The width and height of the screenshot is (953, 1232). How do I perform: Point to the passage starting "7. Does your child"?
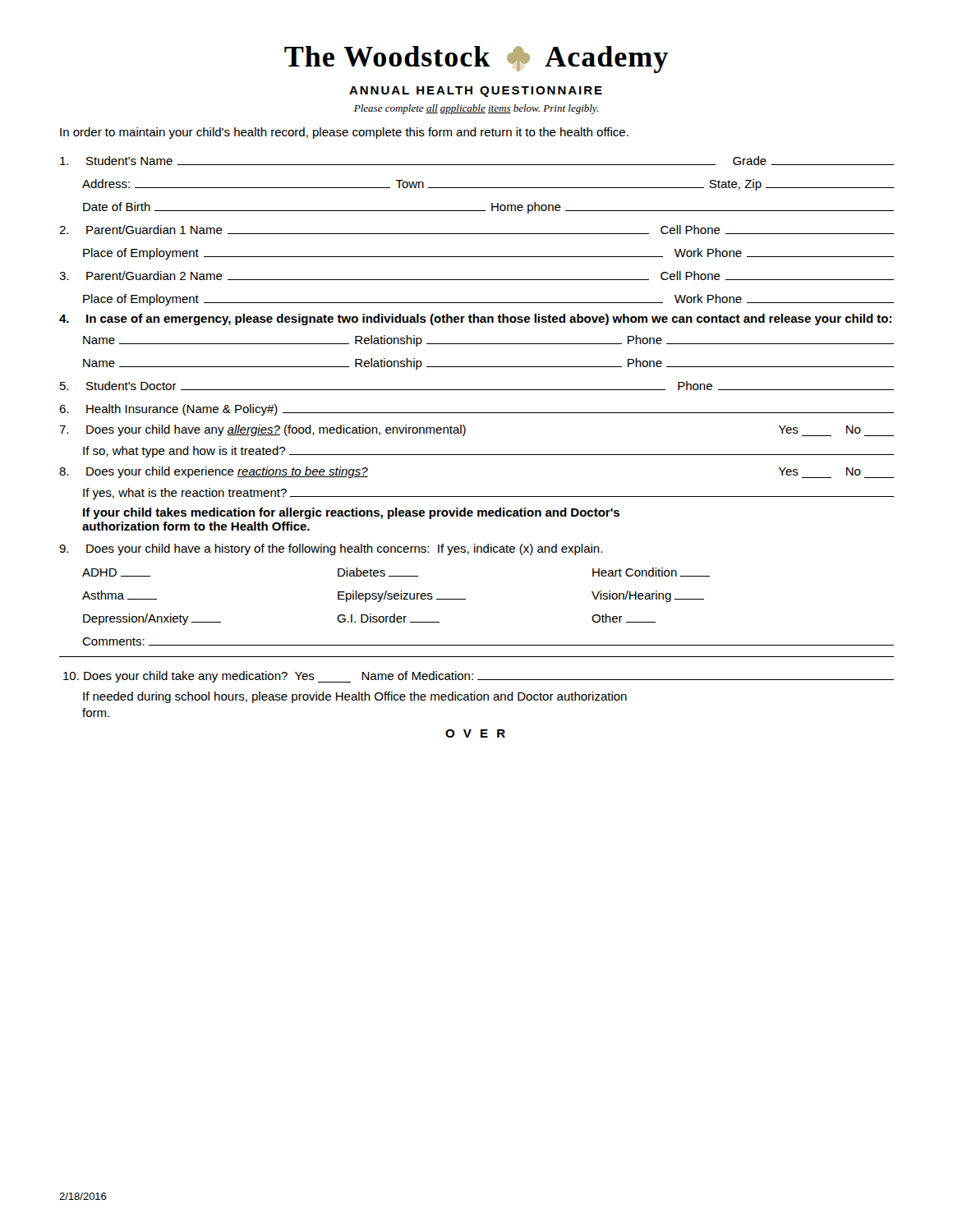click(x=298, y=430)
